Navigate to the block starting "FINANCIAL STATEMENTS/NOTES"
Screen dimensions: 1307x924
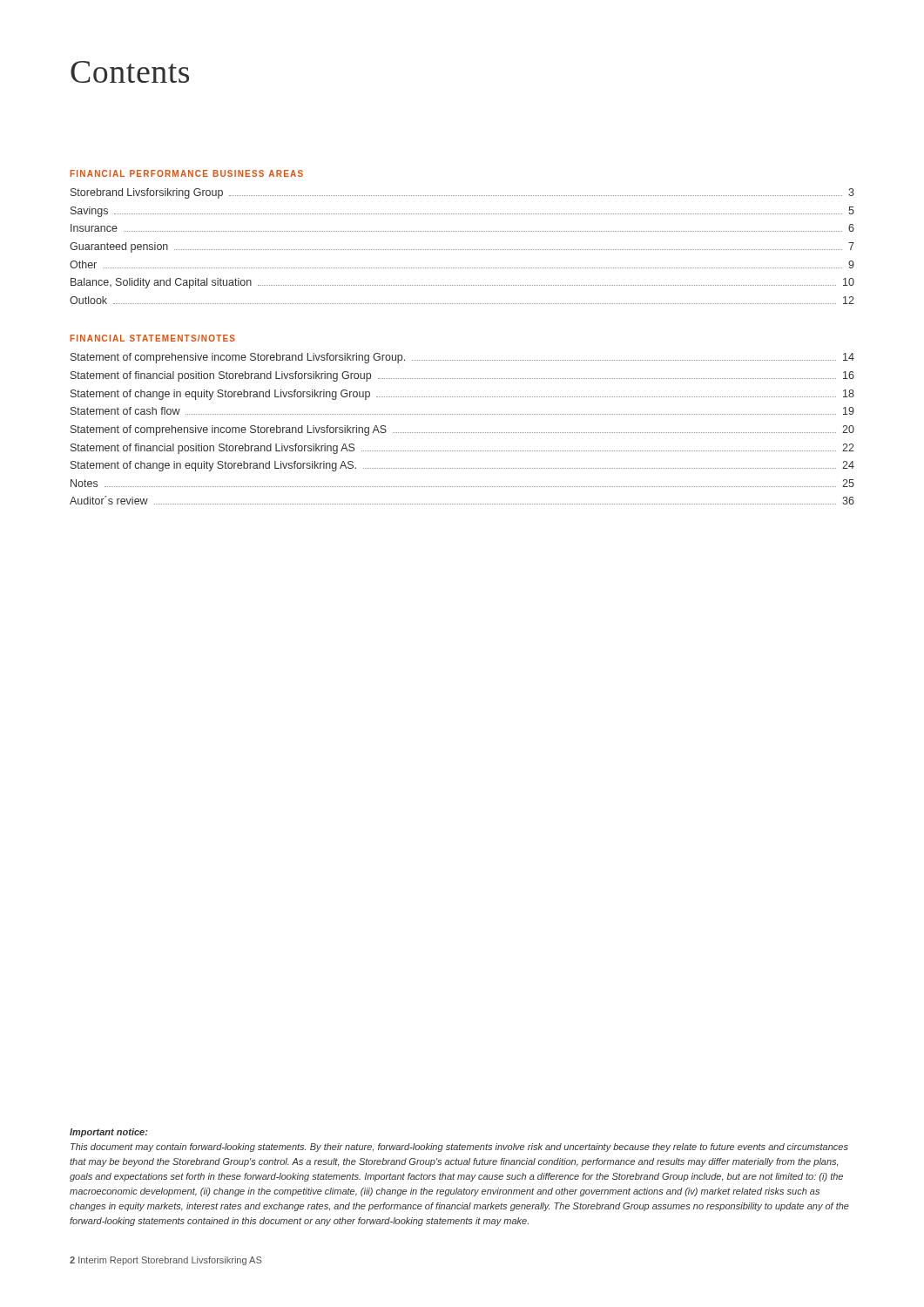pyautogui.click(x=153, y=339)
